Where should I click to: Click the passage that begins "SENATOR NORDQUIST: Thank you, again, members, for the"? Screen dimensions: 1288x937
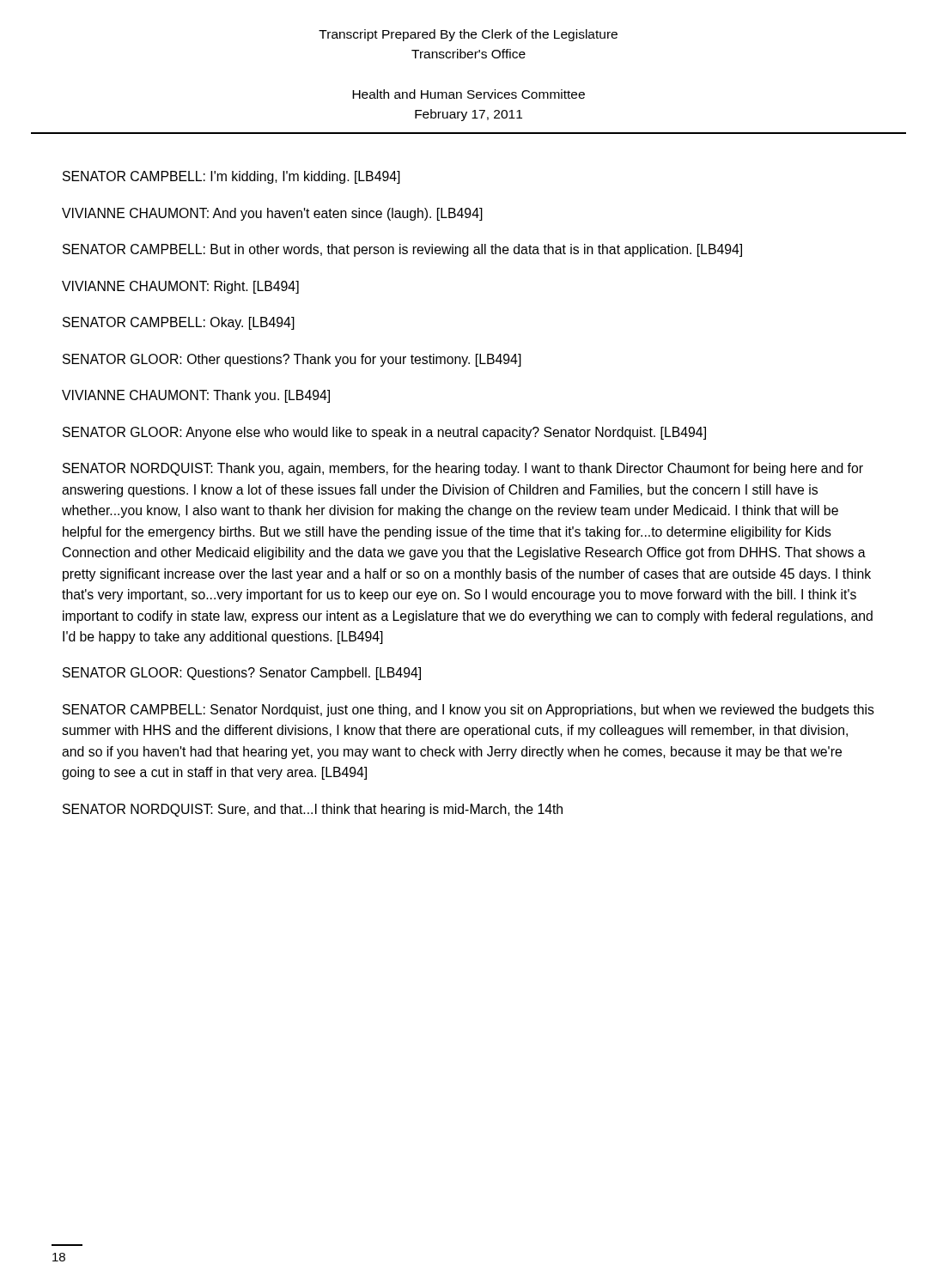(468, 553)
